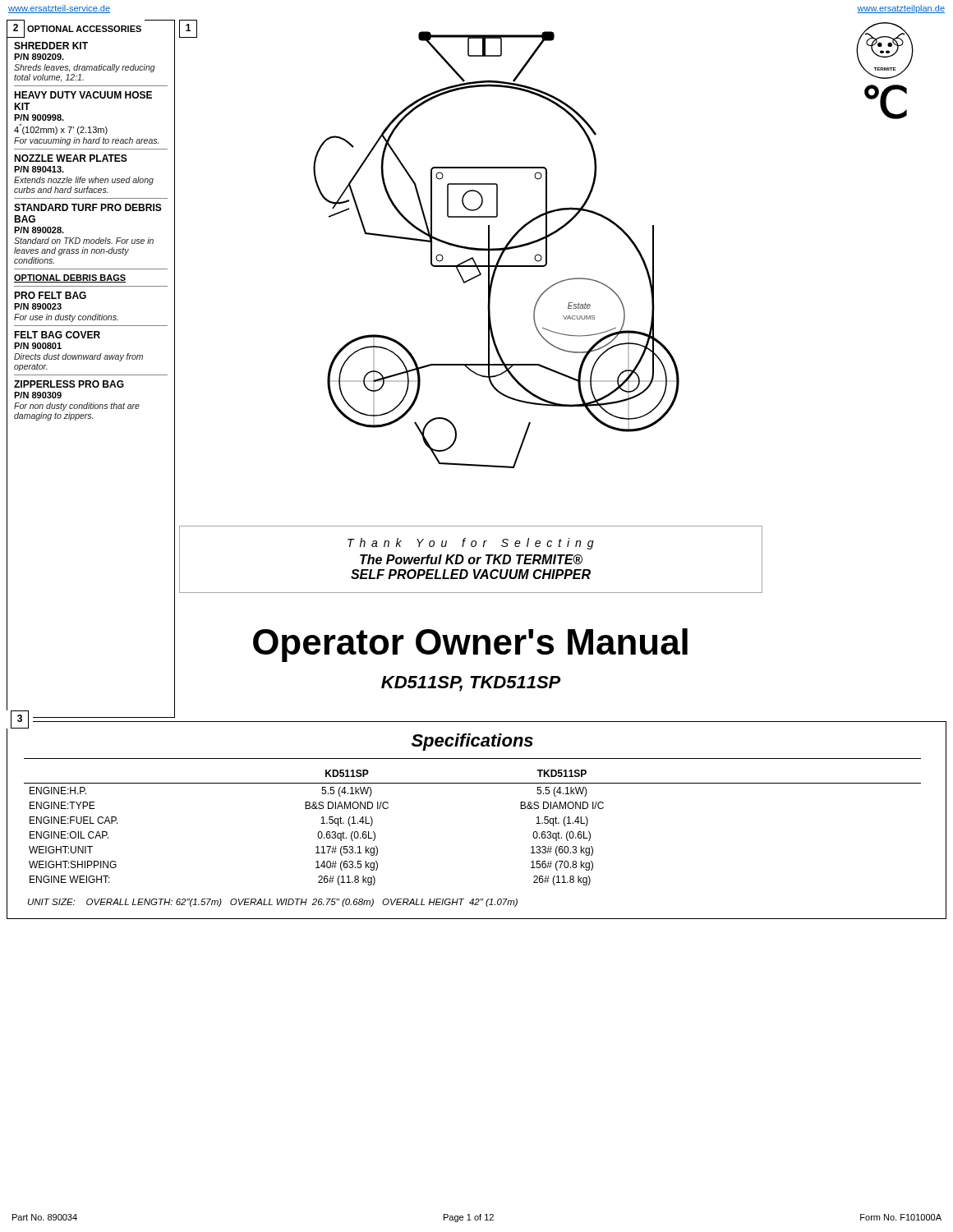Click the passage that begins "SHREDDER KIT P/N 890209."
Viewport: 953px width, 1232px height.
coord(91,61)
